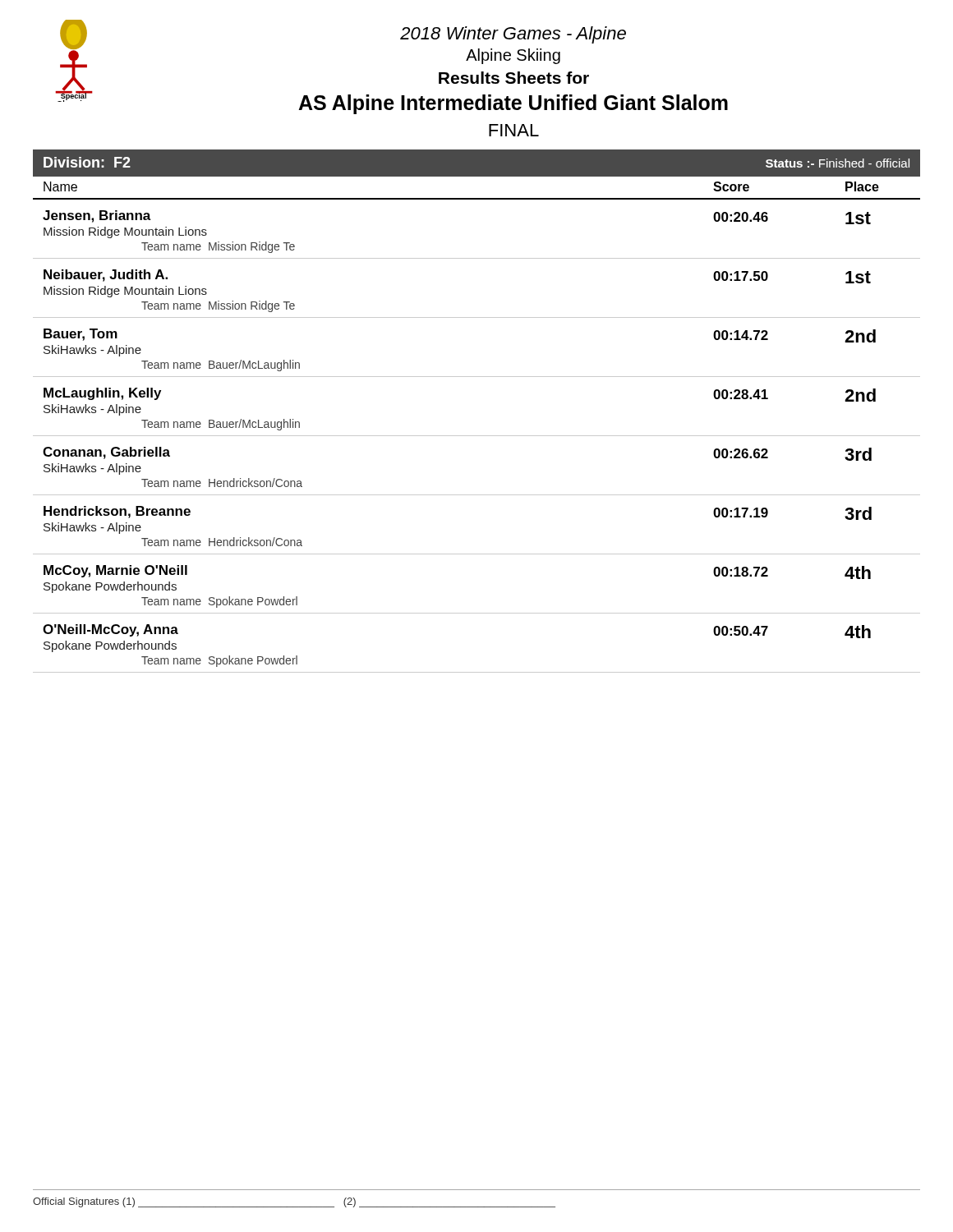Viewport: 953px width, 1232px height.
Task: Where does it say "2018 Winter Games - Alpine"?
Action: click(x=513, y=33)
